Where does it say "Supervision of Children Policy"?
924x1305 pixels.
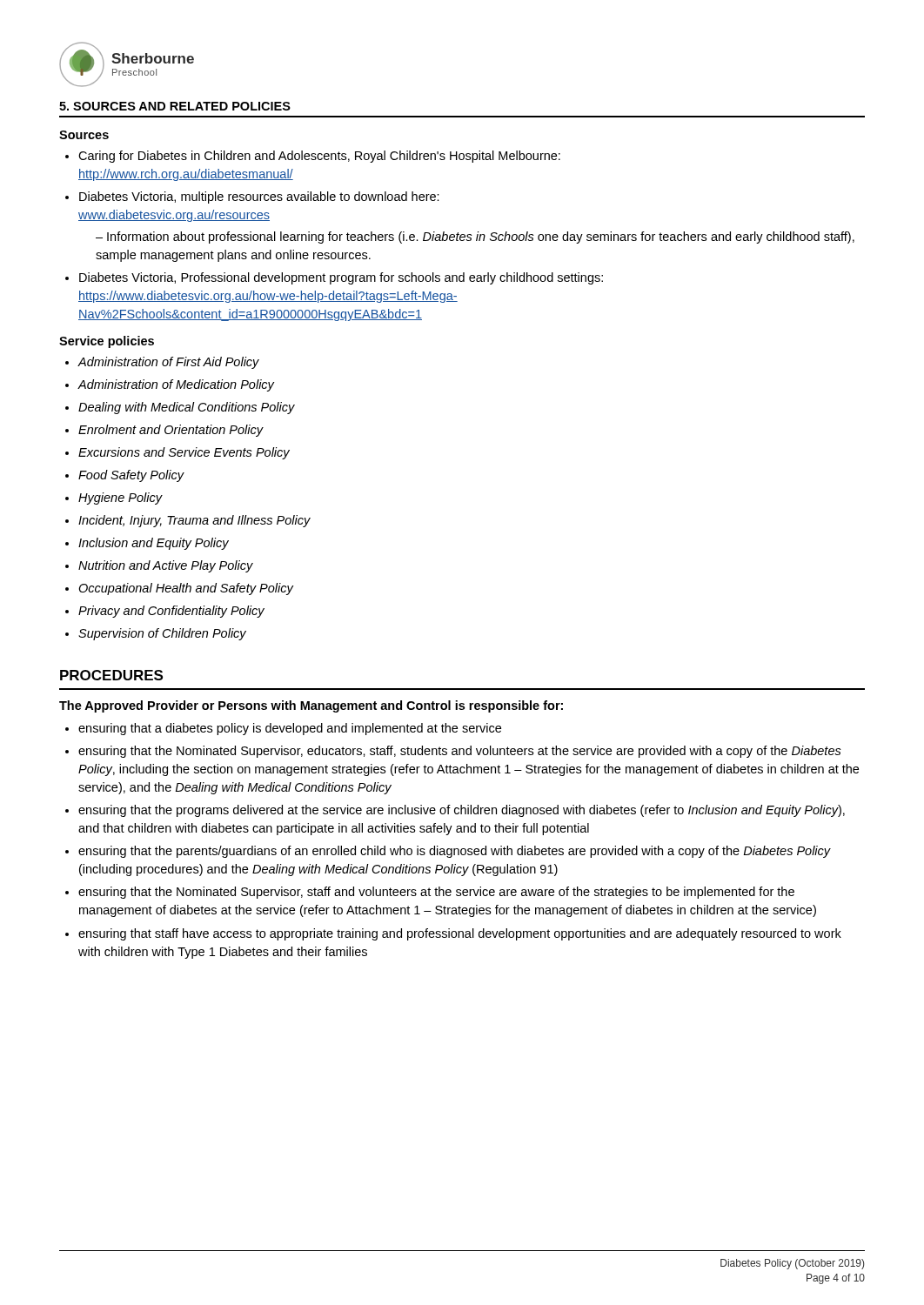pyautogui.click(x=156, y=634)
